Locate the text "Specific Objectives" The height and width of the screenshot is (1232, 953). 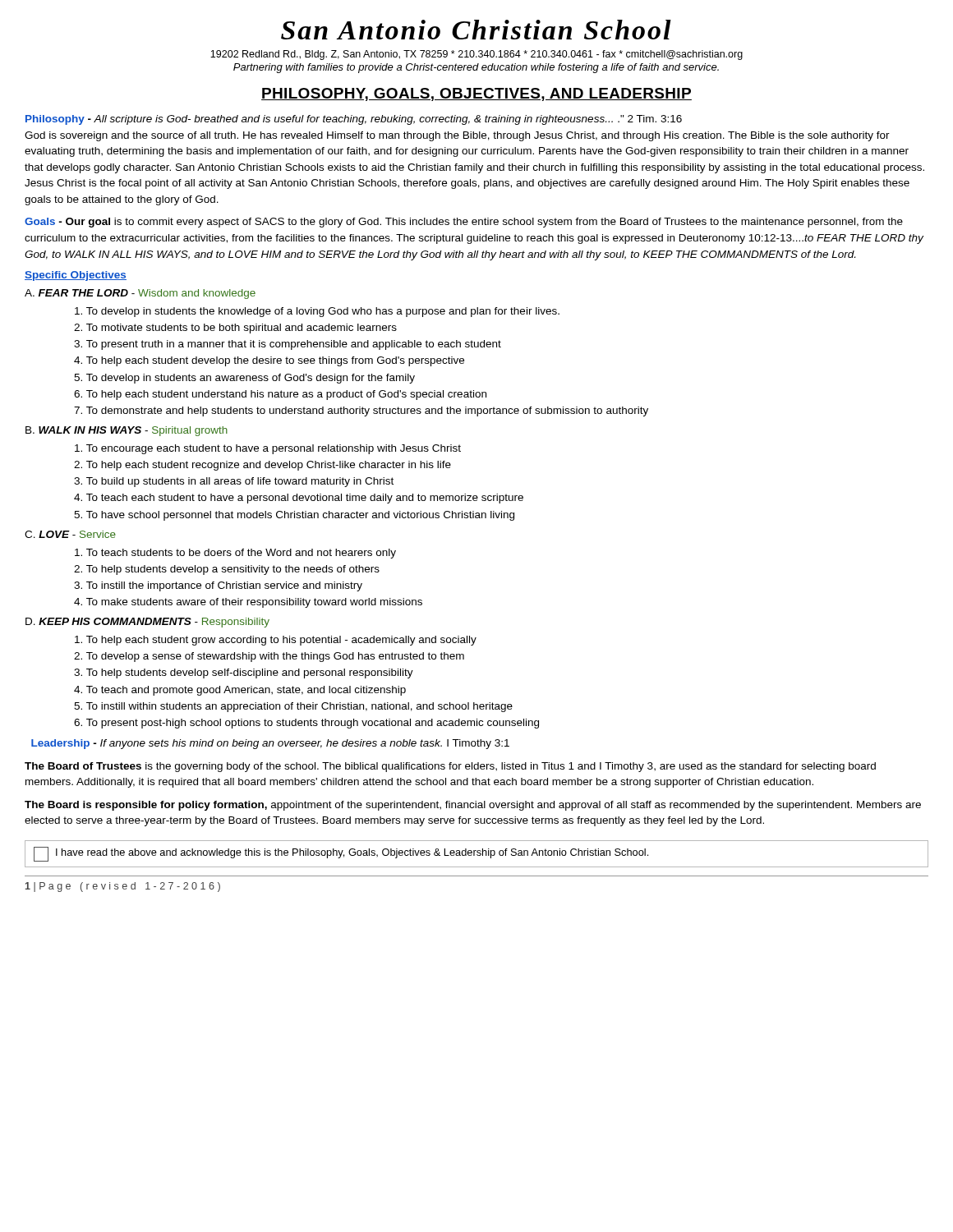76,275
